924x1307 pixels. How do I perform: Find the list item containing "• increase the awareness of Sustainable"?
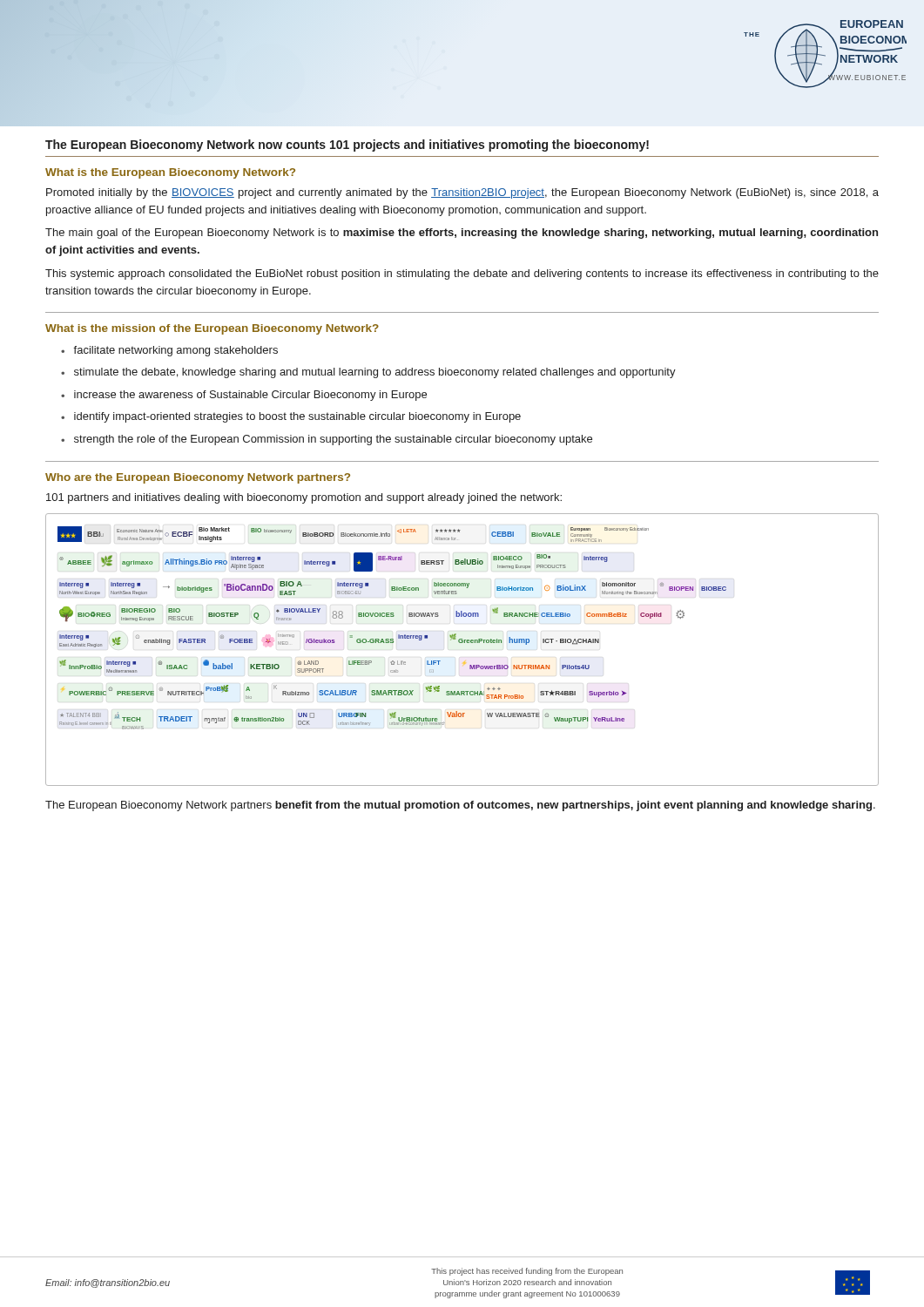244,395
